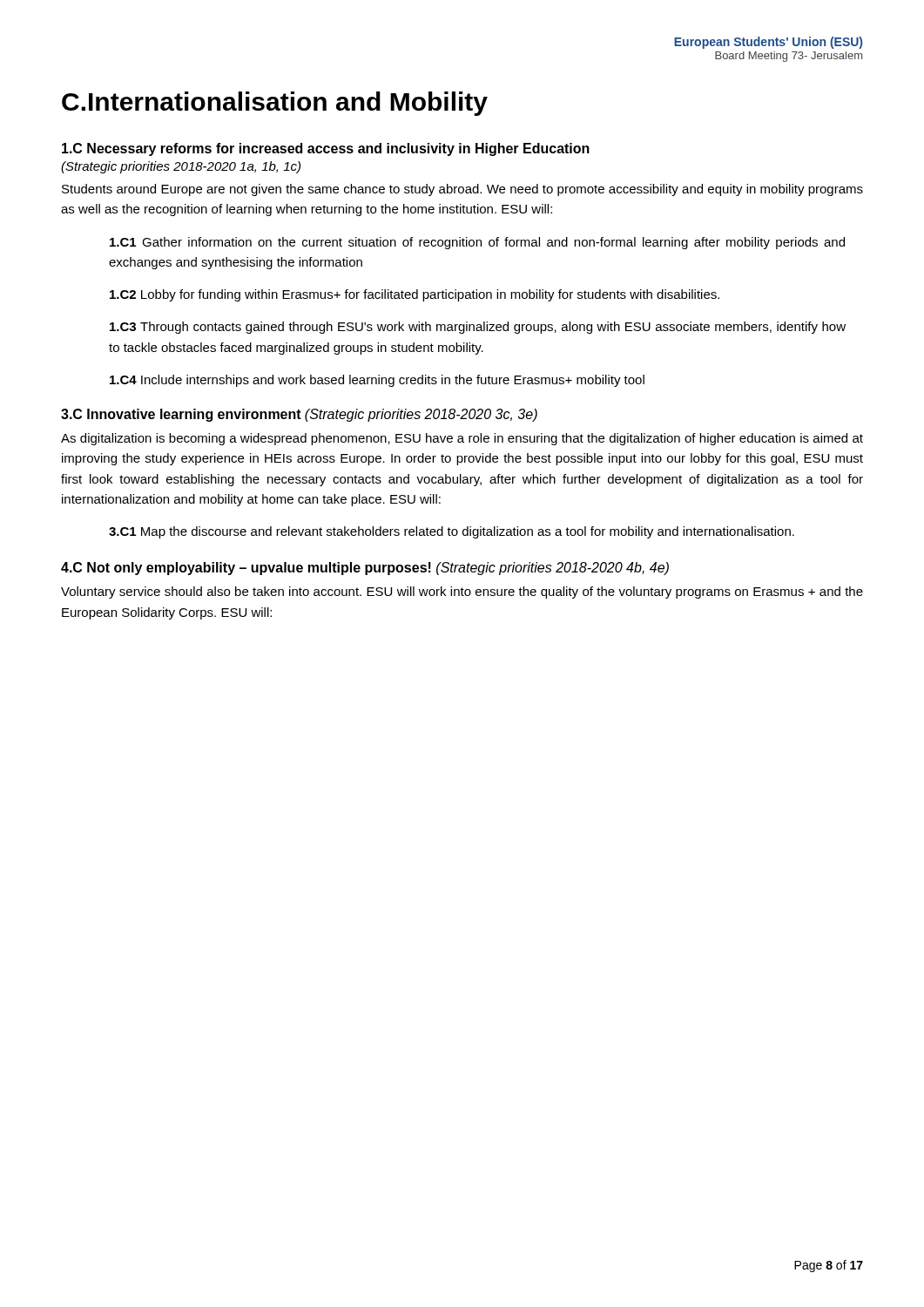Navigate to the text starting "4.C Not only employability – upvalue multiple purposes!"
Screen dimensions: 1307x924
click(x=365, y=568)
